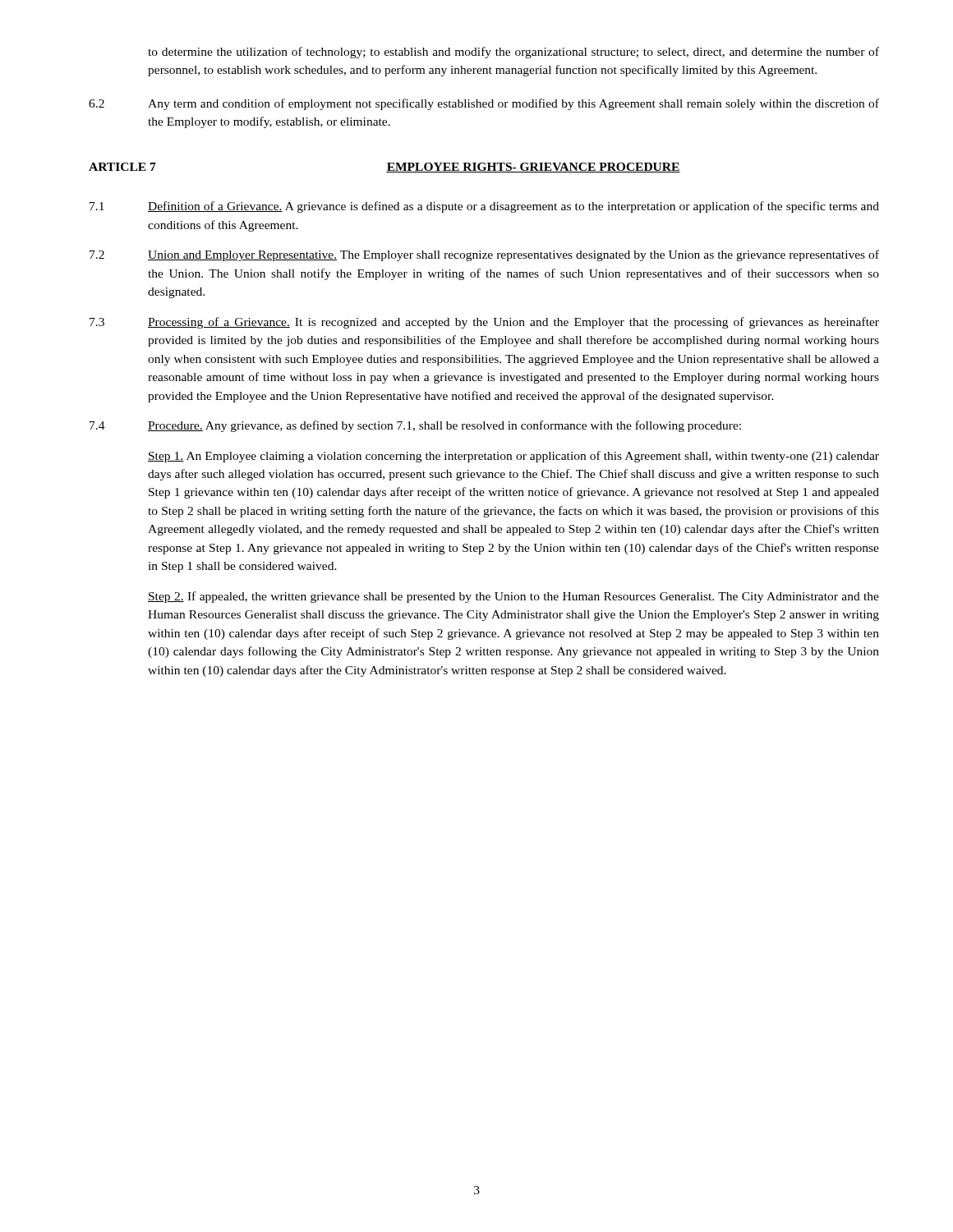
Task: Where is the section header that starts "ARTICLE 7 EMPLOYEE RIGHTS-"?
Action: point(484,167)
